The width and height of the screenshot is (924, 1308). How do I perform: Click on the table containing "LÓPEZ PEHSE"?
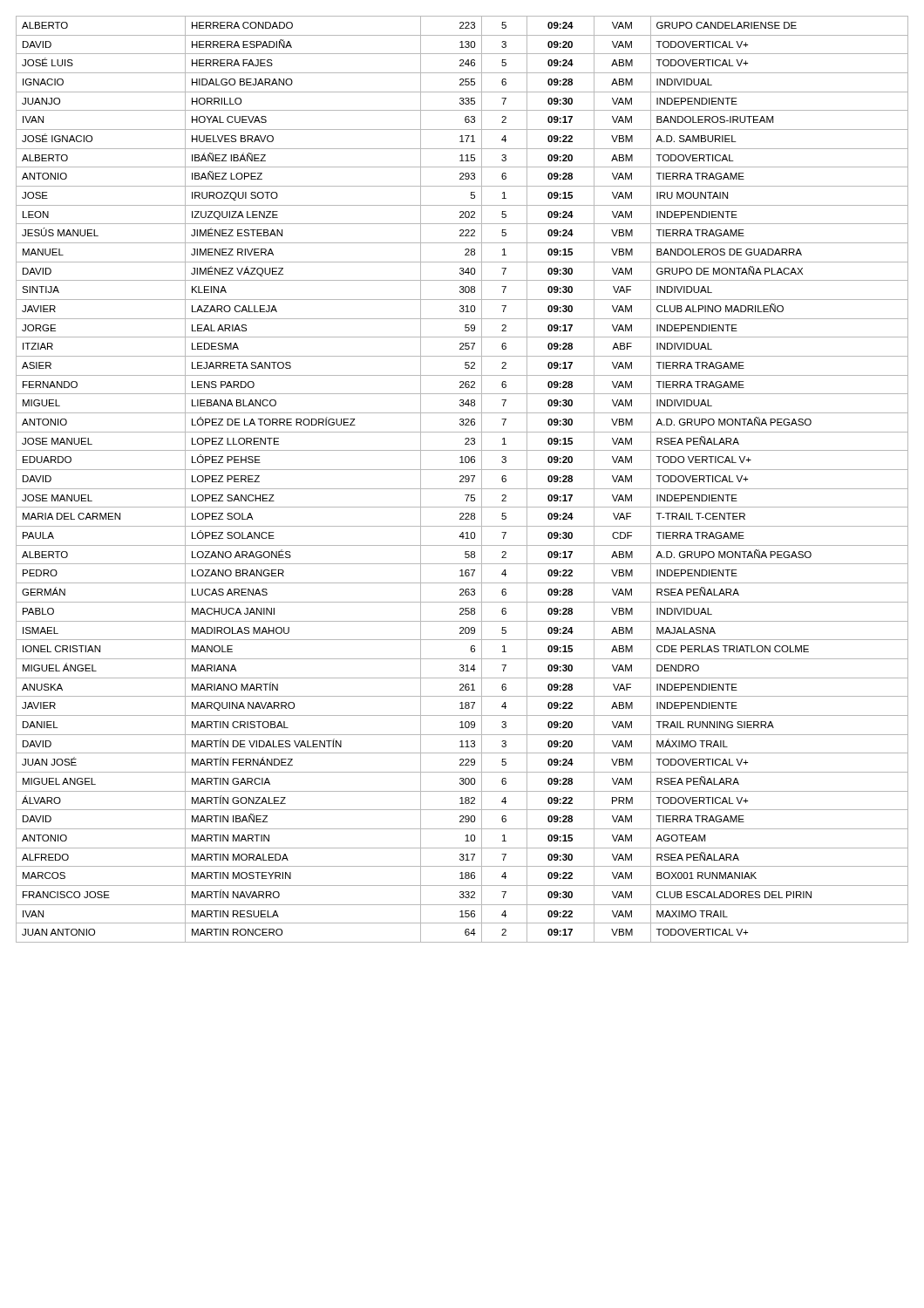coord(462,479)
